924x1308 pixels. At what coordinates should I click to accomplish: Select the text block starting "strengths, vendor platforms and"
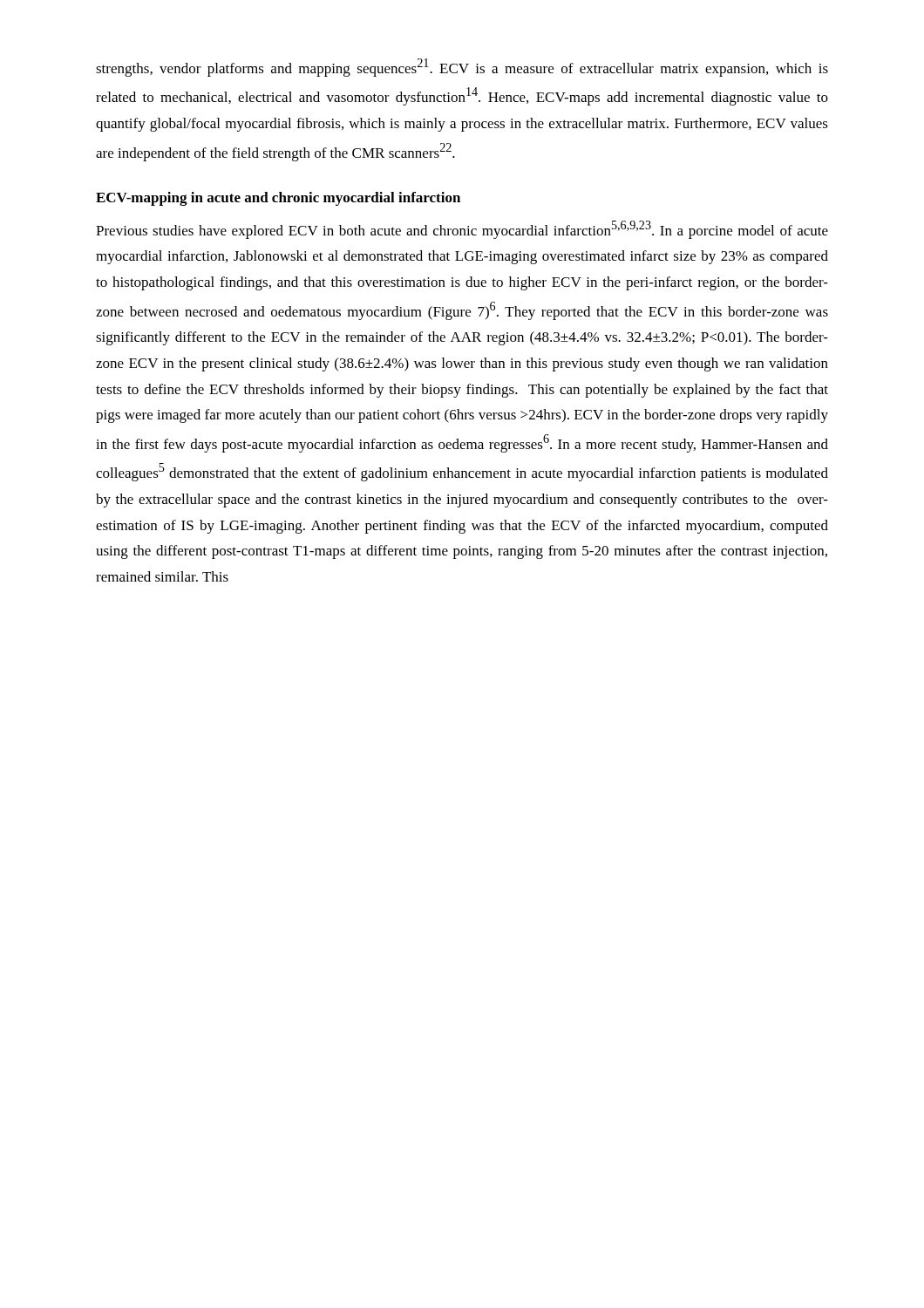(x=462, y=108)
